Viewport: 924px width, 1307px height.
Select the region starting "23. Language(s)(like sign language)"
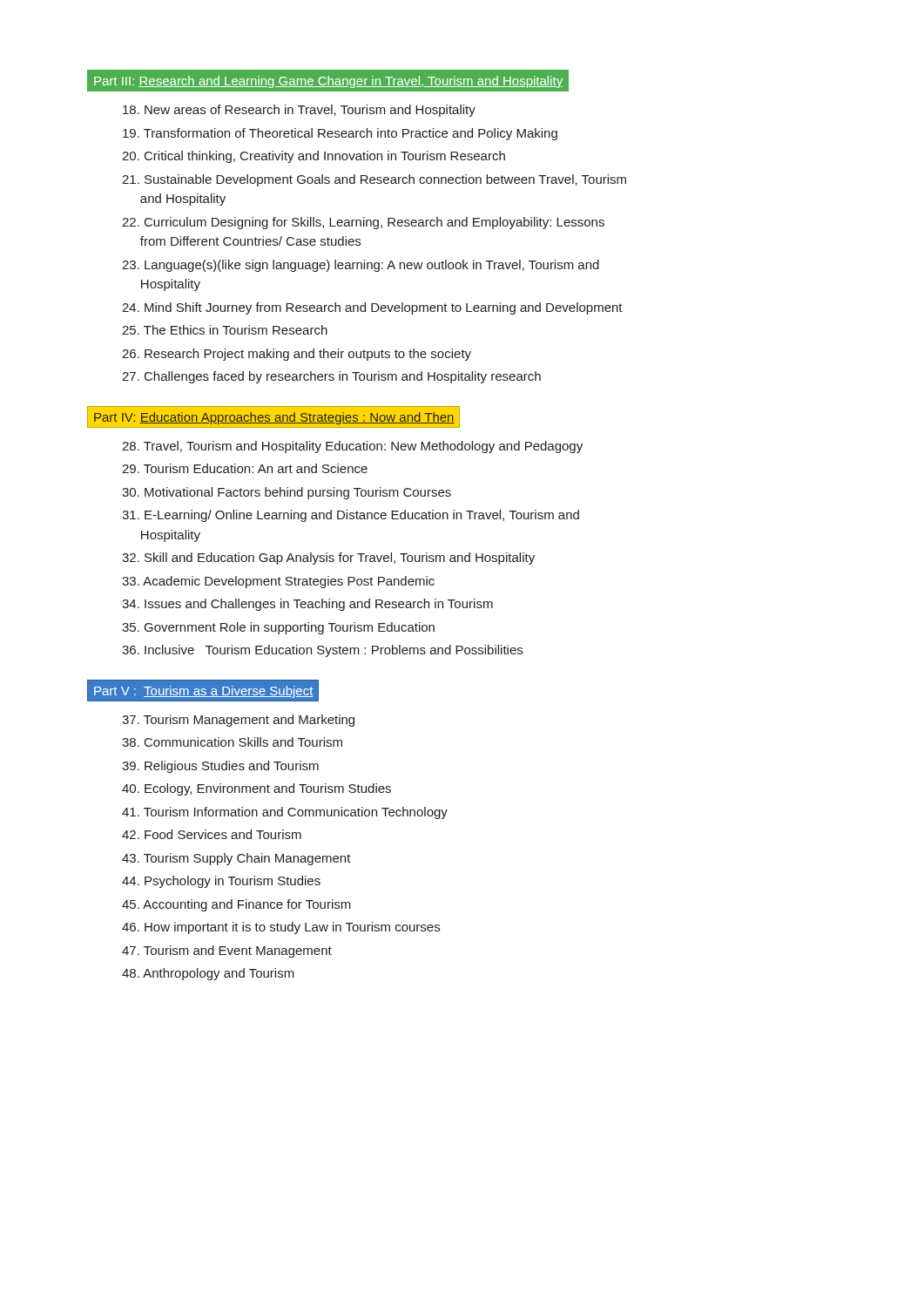(361, 274)
